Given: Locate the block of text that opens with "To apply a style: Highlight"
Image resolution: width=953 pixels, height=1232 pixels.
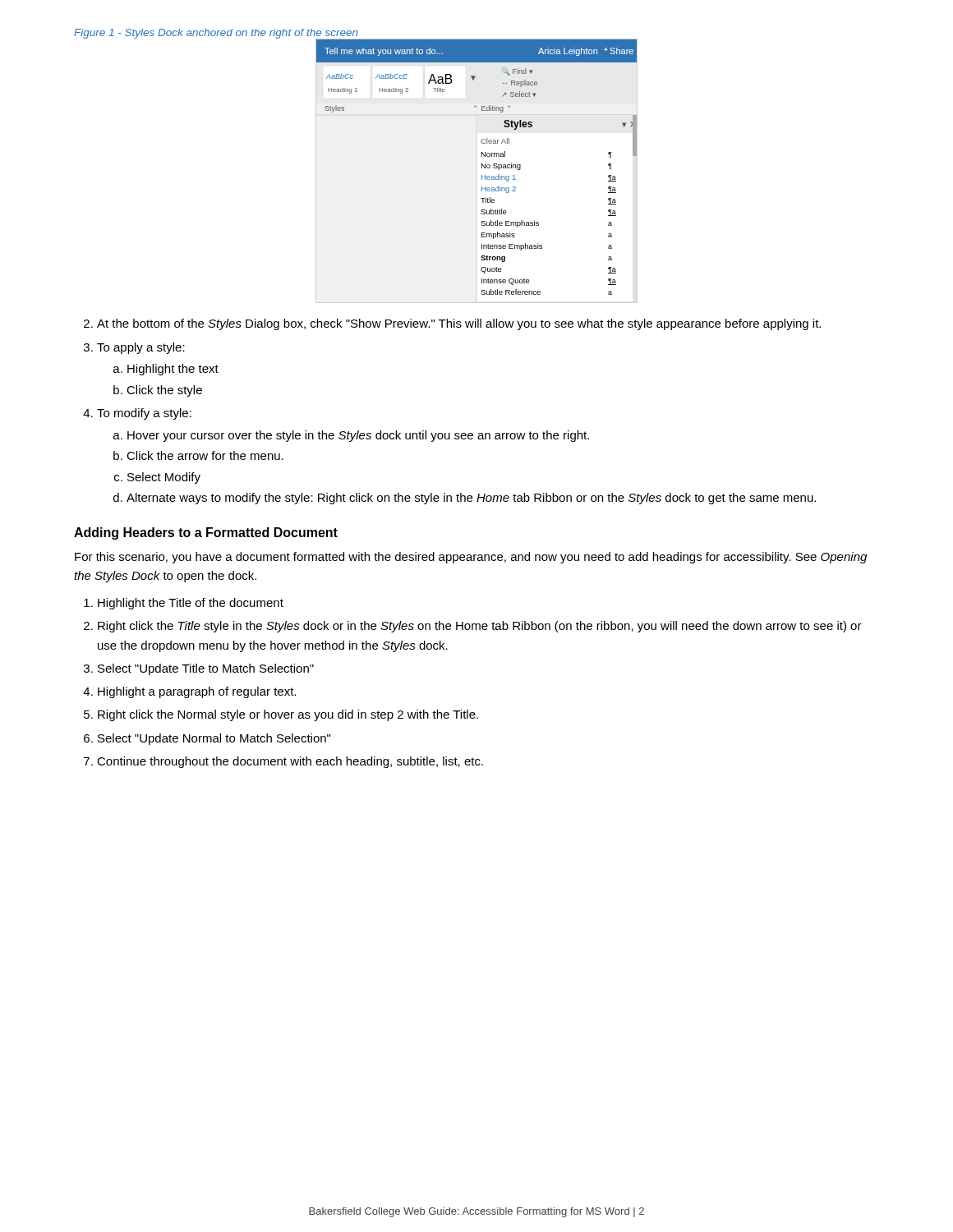Looking at the screenshot, I should 141,348.
